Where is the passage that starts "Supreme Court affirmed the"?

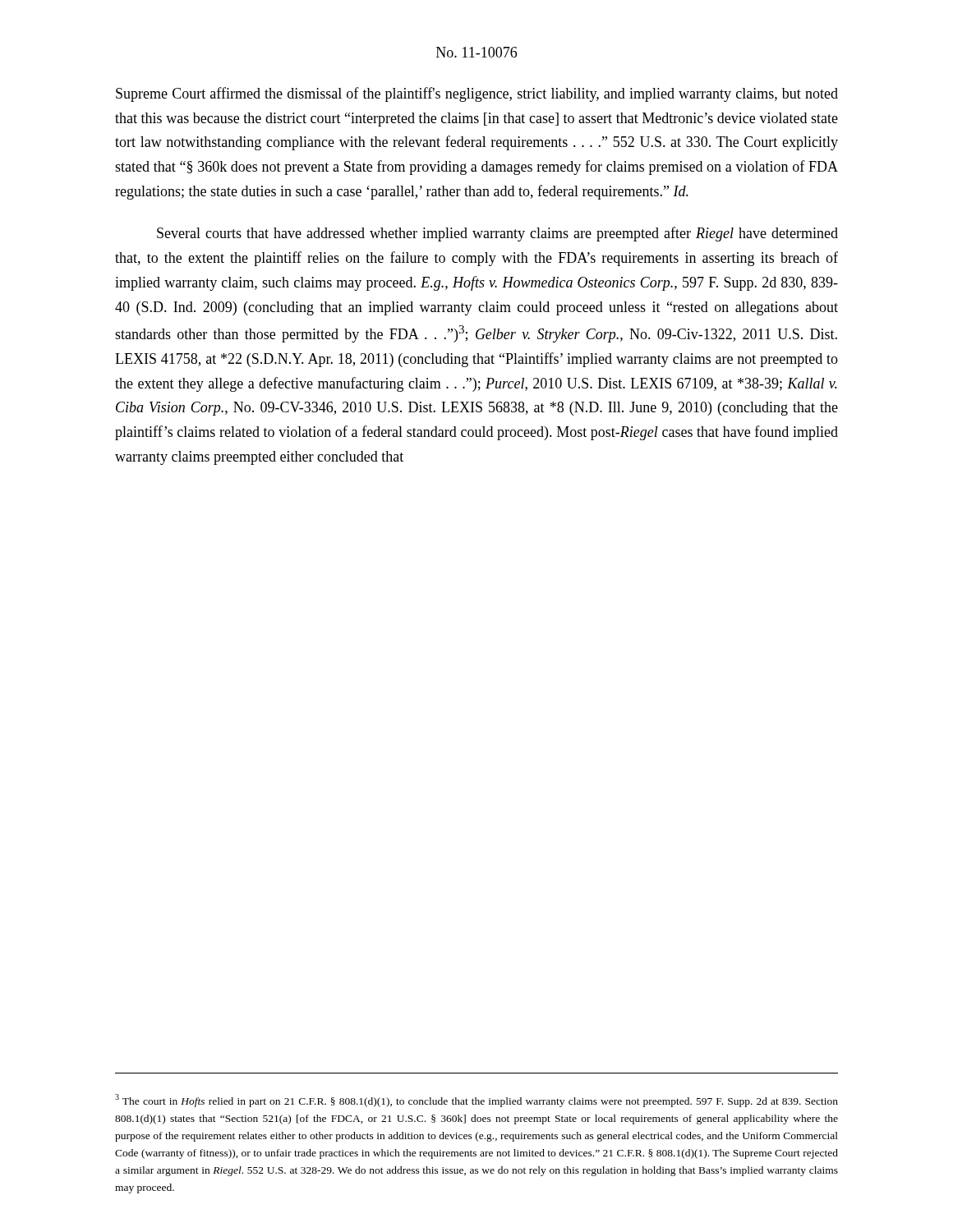click(x=476, y=143)
